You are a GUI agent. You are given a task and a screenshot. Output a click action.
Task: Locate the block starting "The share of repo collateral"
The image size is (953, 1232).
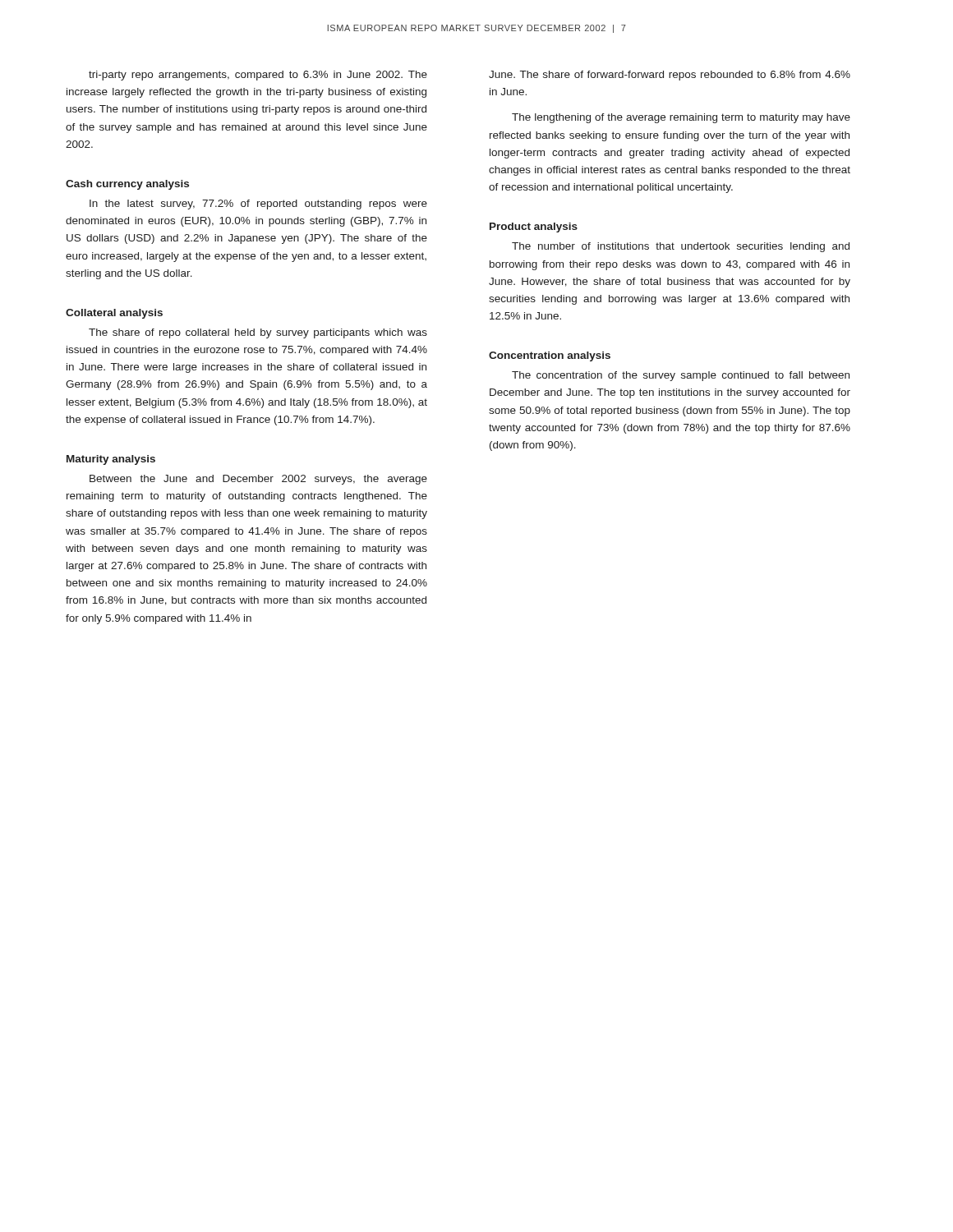point(246,376)
